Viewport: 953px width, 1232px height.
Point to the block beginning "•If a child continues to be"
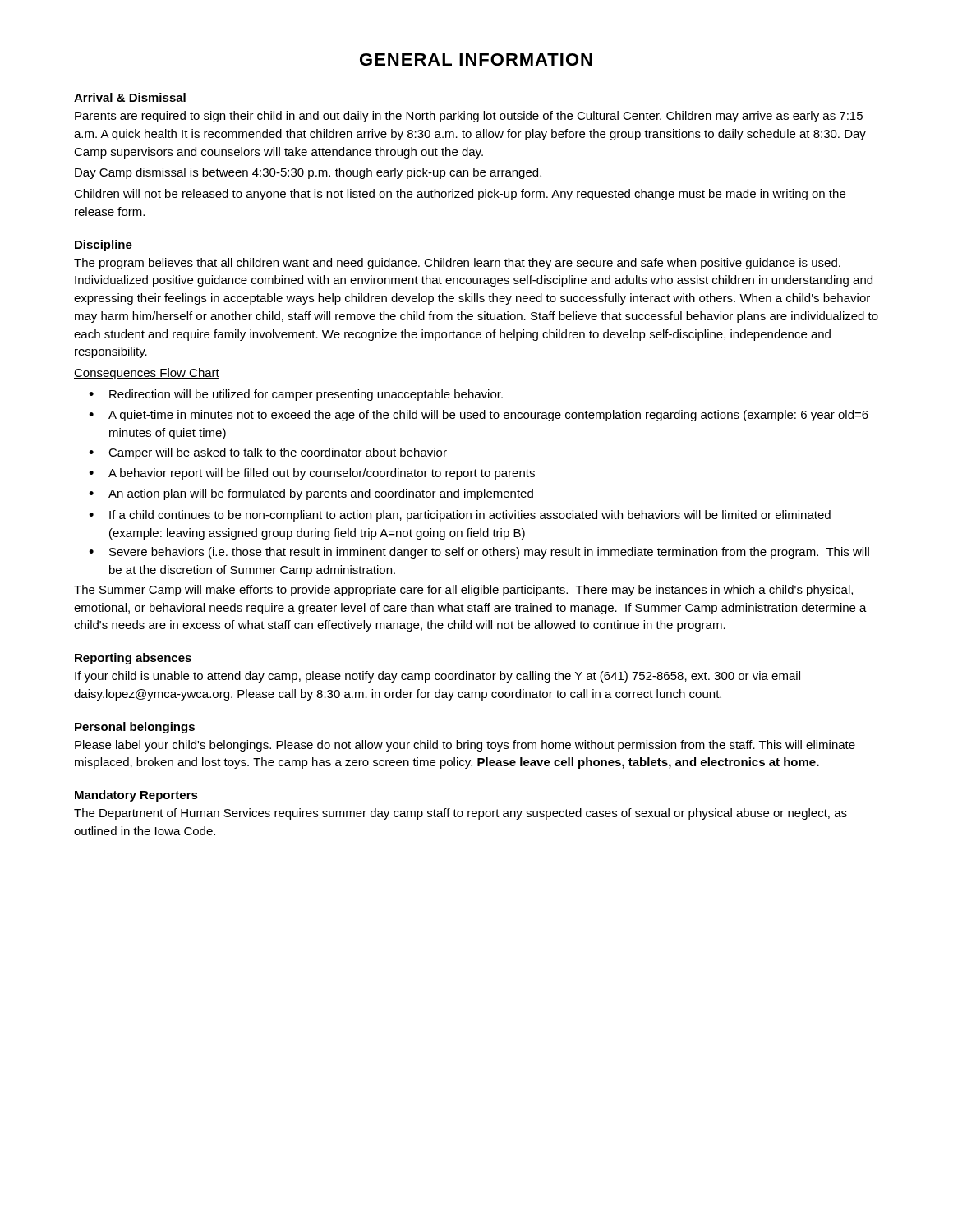pyautogui.click(x=484, y=524)
